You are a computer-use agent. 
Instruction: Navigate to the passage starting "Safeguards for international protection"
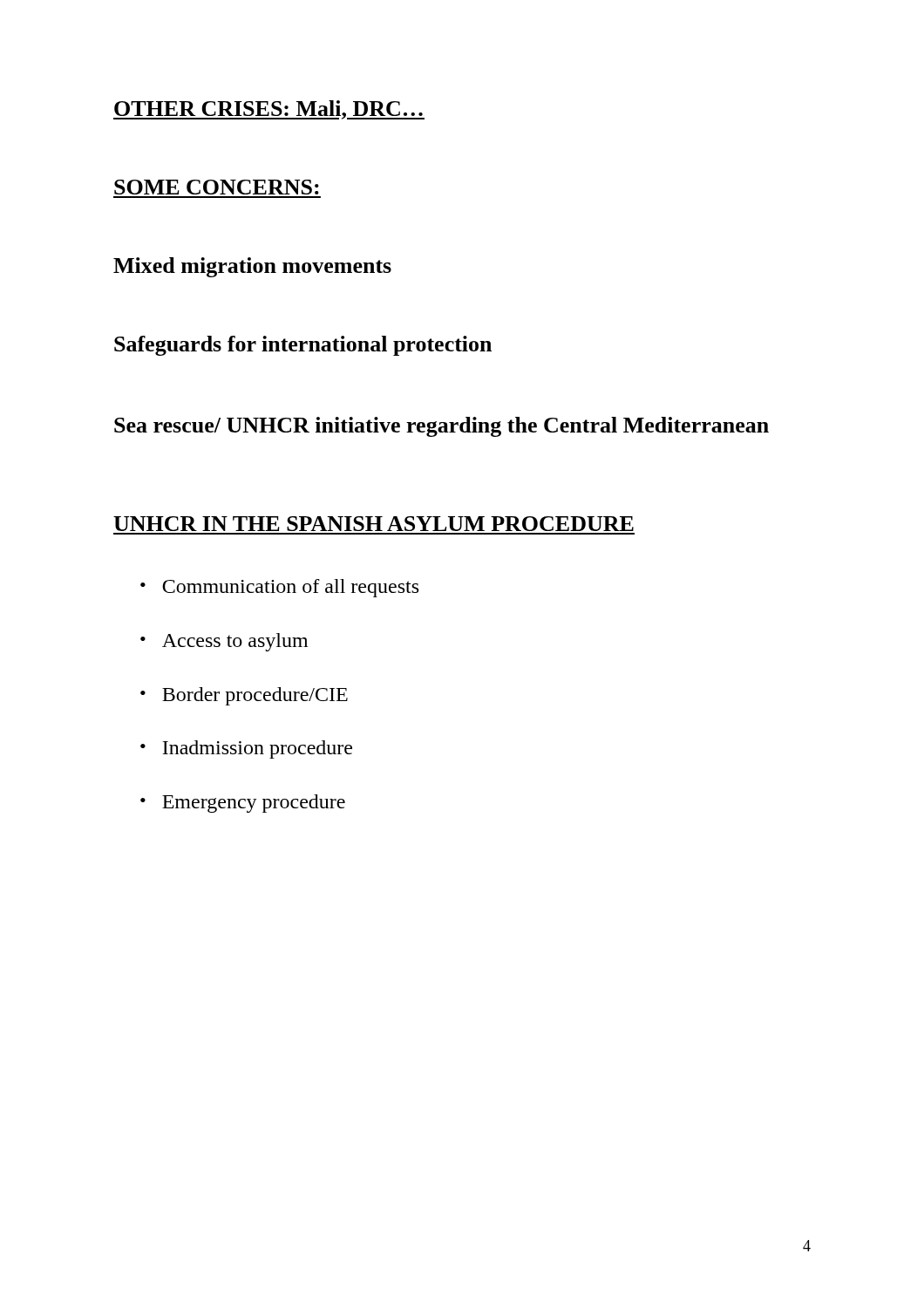click(303, 344)
